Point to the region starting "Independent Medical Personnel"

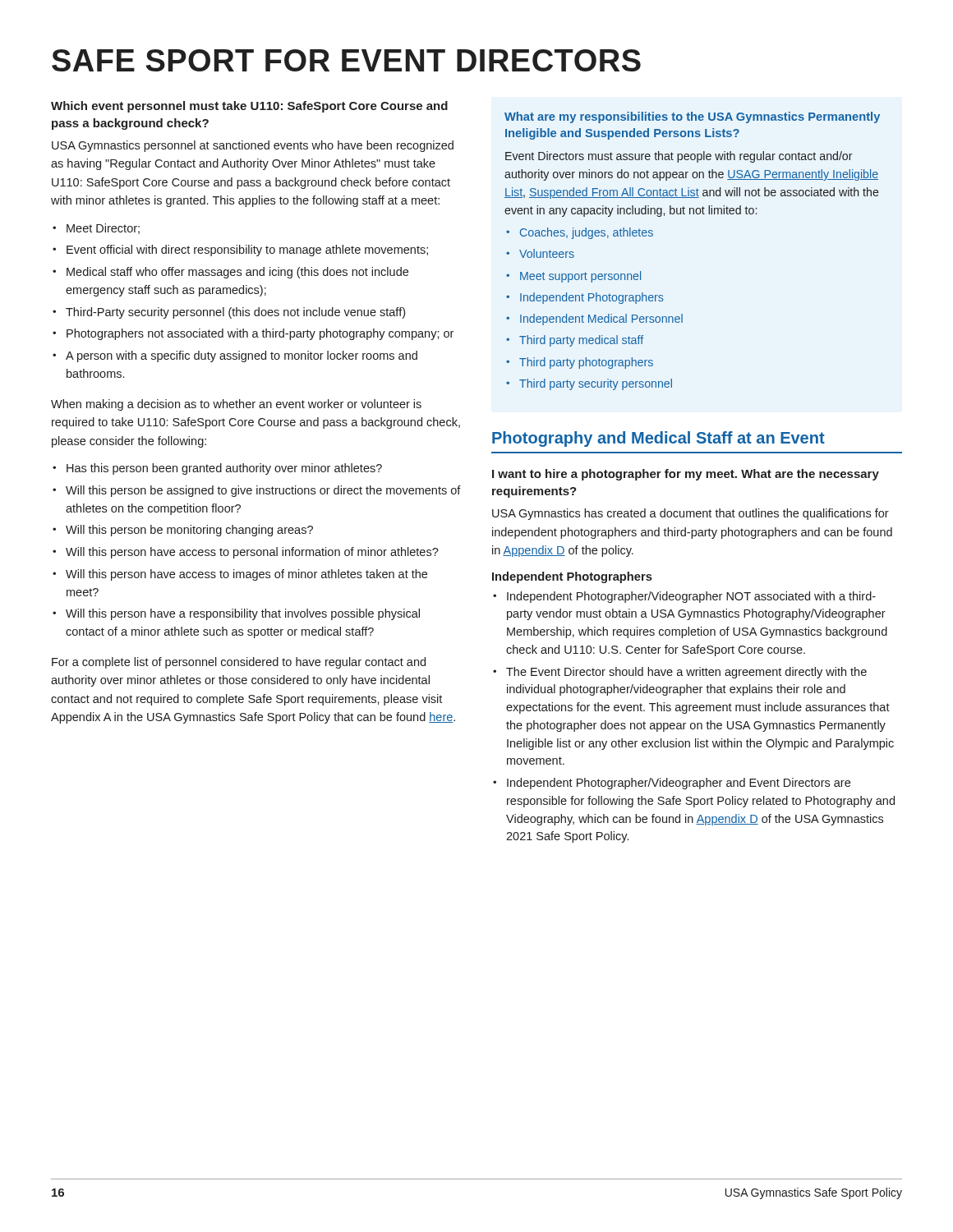pyautogui.click(x=601, y=319)
